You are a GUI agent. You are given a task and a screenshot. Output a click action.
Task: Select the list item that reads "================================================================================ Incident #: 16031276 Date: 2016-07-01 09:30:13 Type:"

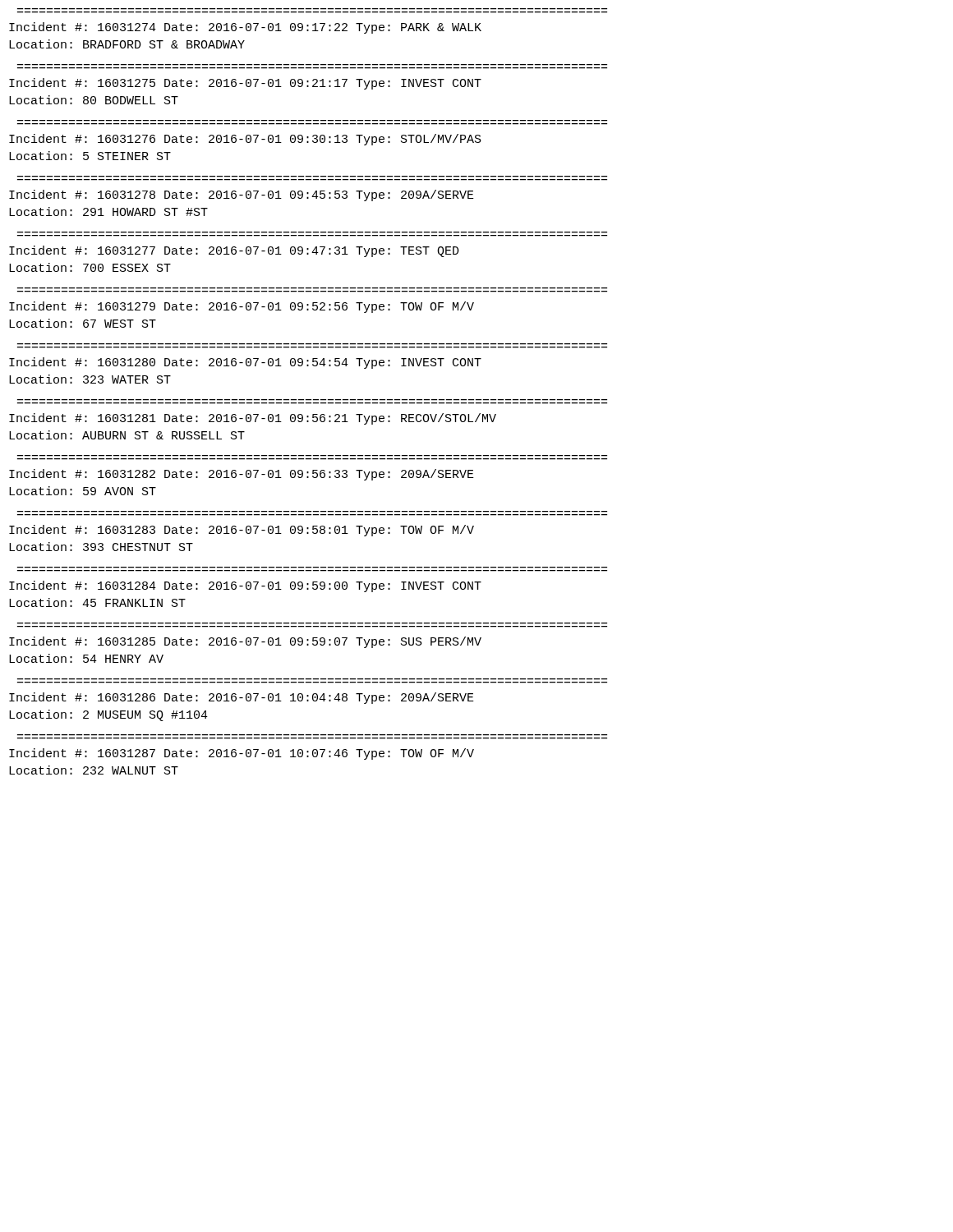coord(476,141)
